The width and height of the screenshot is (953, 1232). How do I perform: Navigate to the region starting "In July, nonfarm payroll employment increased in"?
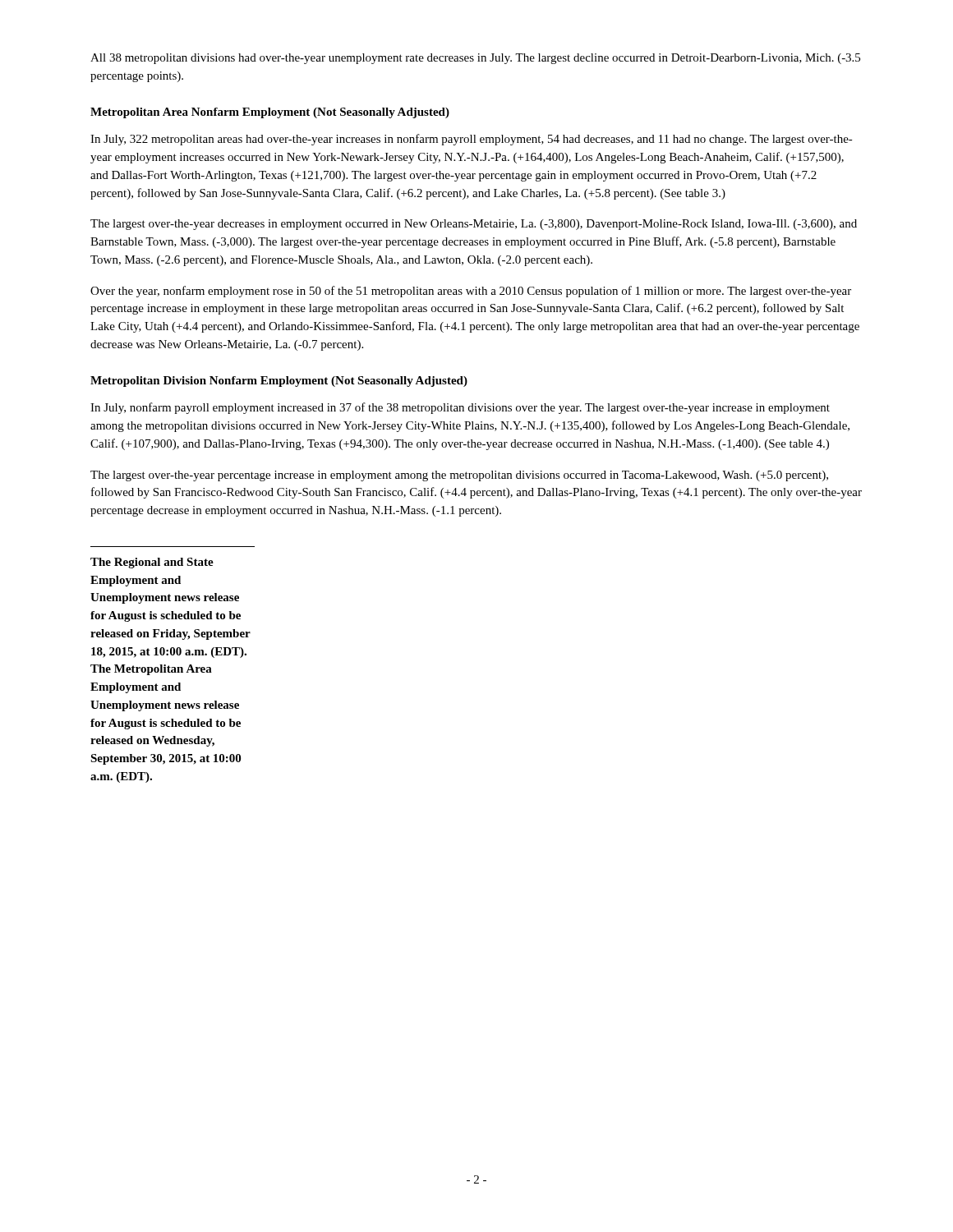470,425
